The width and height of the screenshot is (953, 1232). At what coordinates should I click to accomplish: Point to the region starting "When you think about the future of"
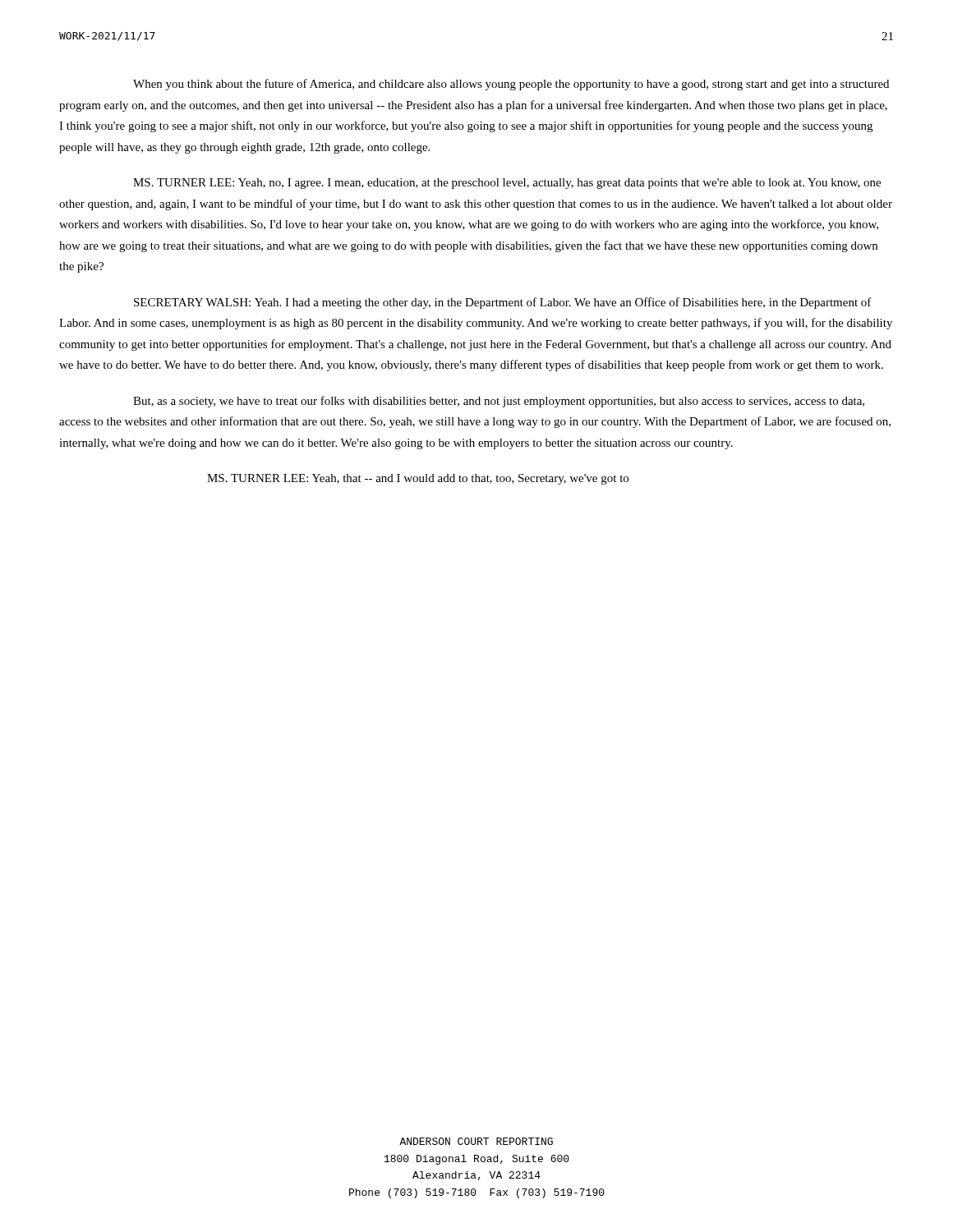(x=476, y=116)
